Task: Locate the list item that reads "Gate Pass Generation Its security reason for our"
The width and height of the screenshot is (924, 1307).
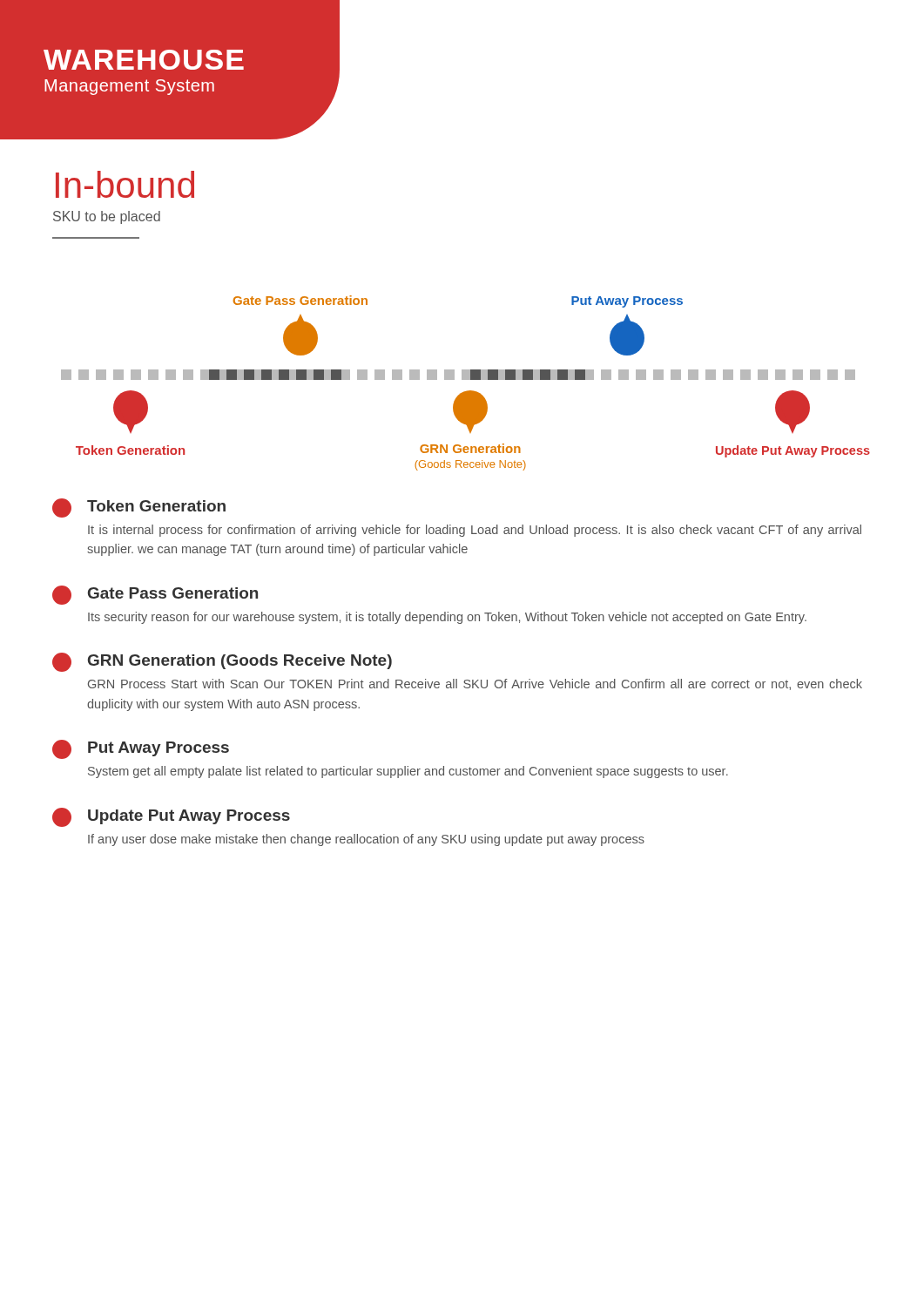Action: click(x=430, y=605)
